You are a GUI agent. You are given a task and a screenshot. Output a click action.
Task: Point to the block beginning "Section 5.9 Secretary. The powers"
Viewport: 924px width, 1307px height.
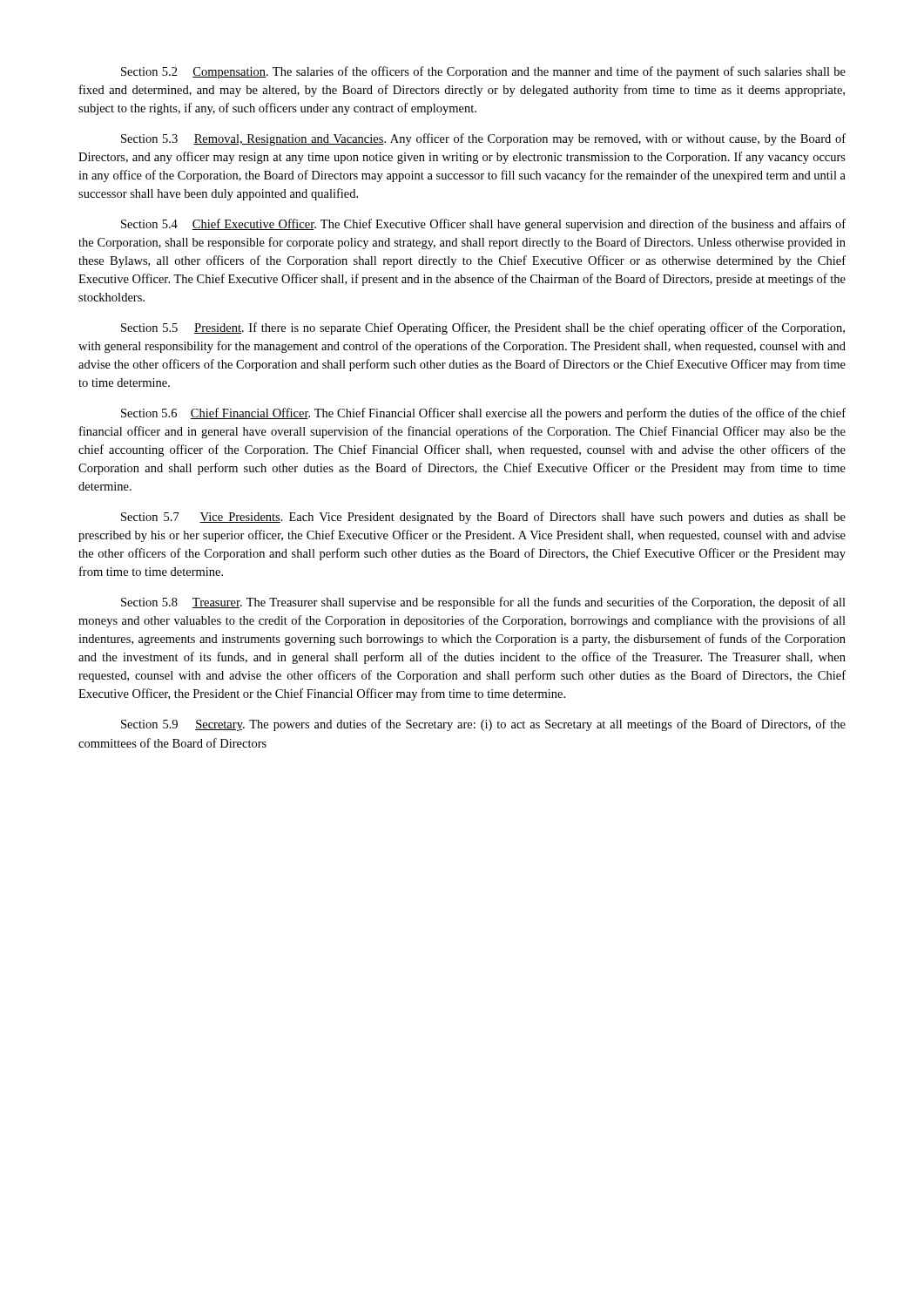tap(462, 734)
